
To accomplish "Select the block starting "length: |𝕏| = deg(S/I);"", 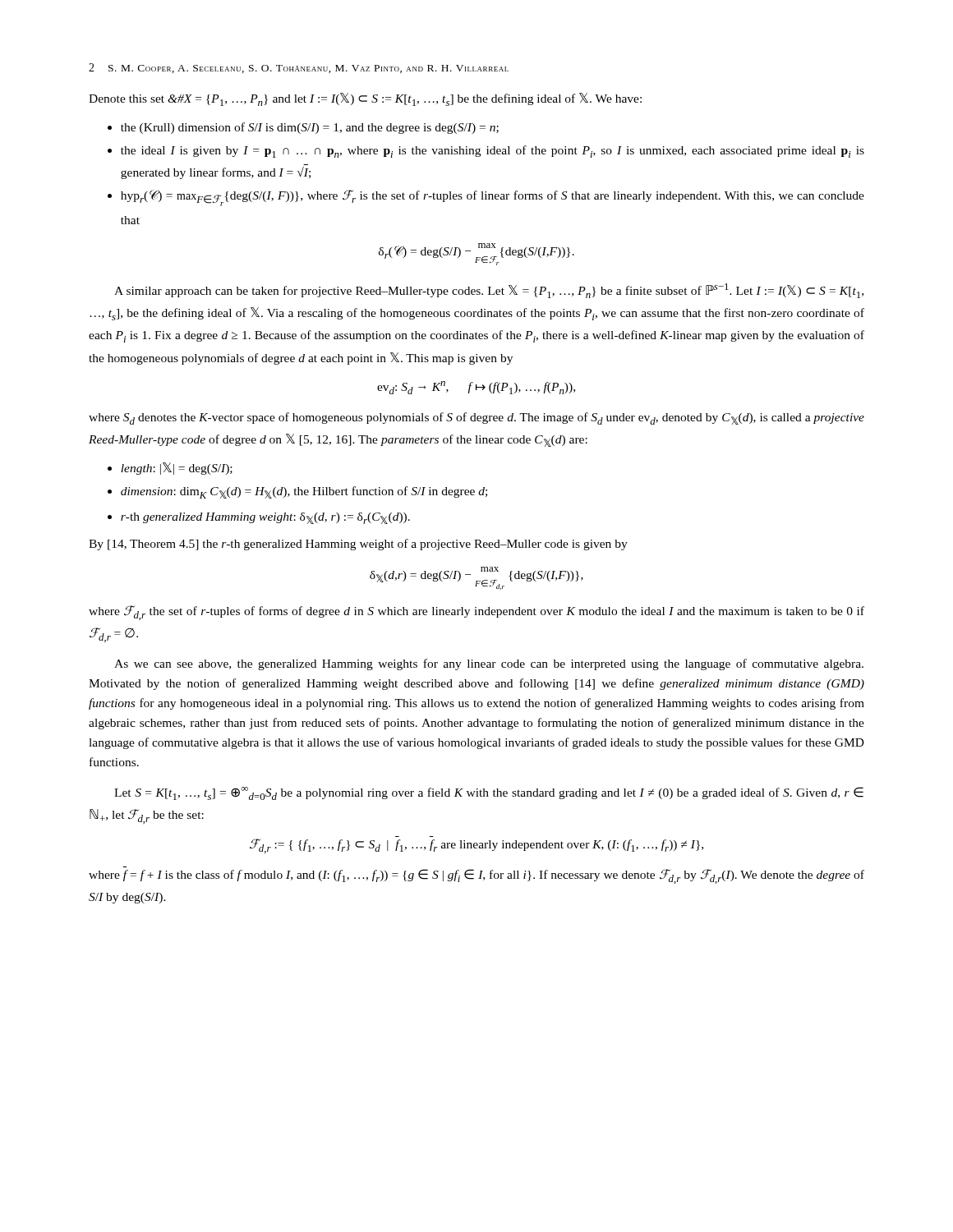I will 177,469.
